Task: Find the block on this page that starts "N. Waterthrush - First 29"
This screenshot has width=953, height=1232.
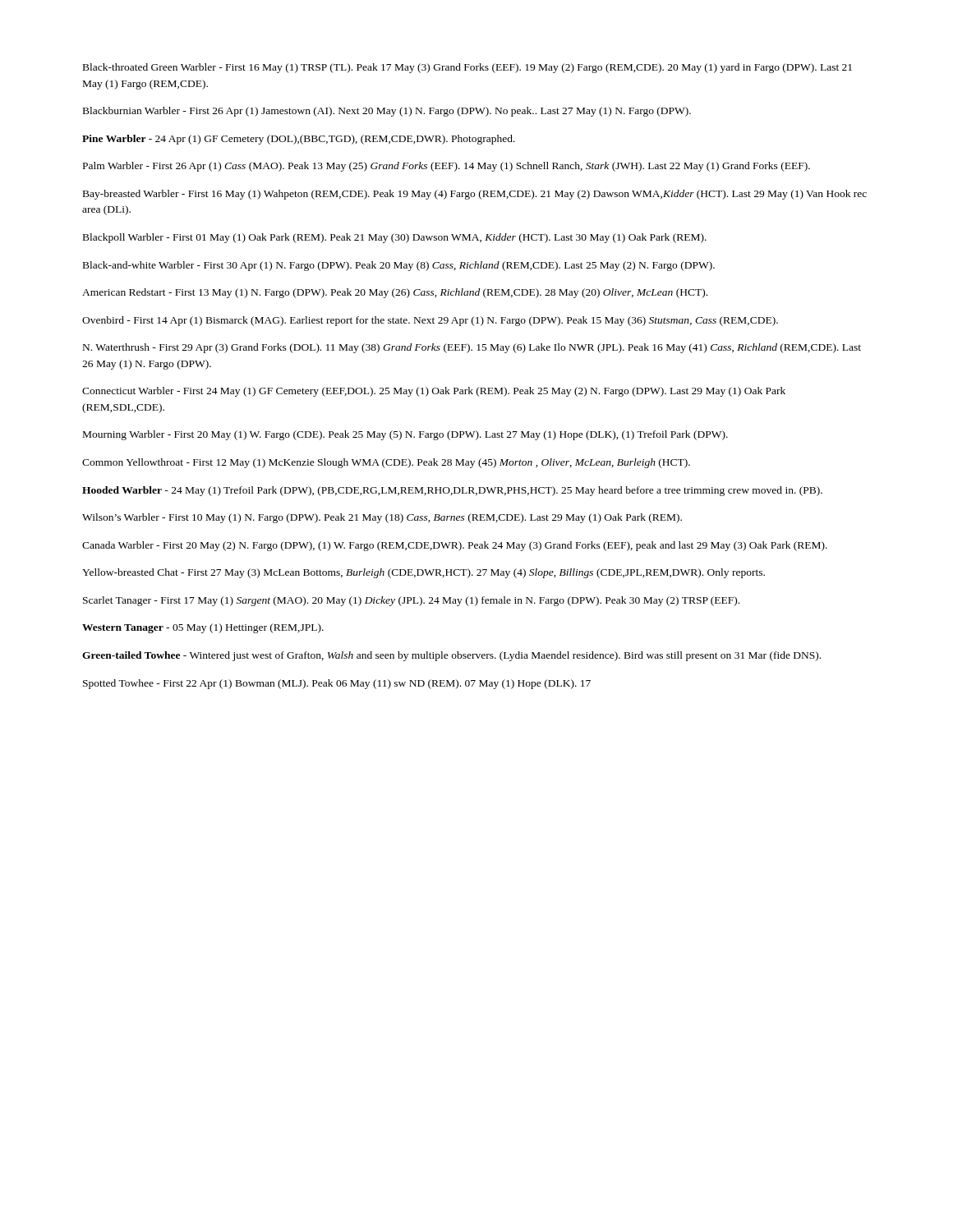Action: pyautogui.click(x=472, y=355)
